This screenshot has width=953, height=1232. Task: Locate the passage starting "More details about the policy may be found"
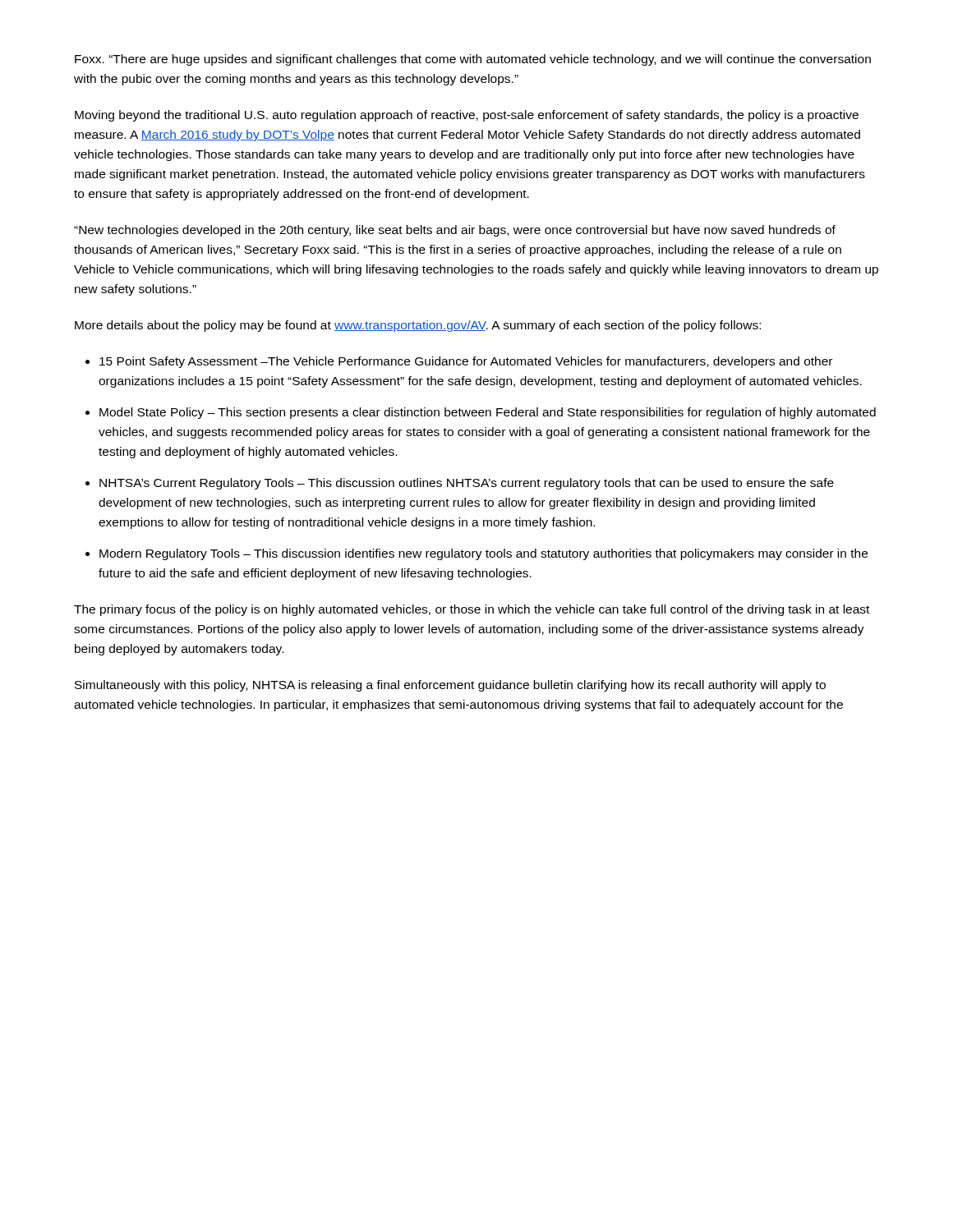(x=418, y=325)
